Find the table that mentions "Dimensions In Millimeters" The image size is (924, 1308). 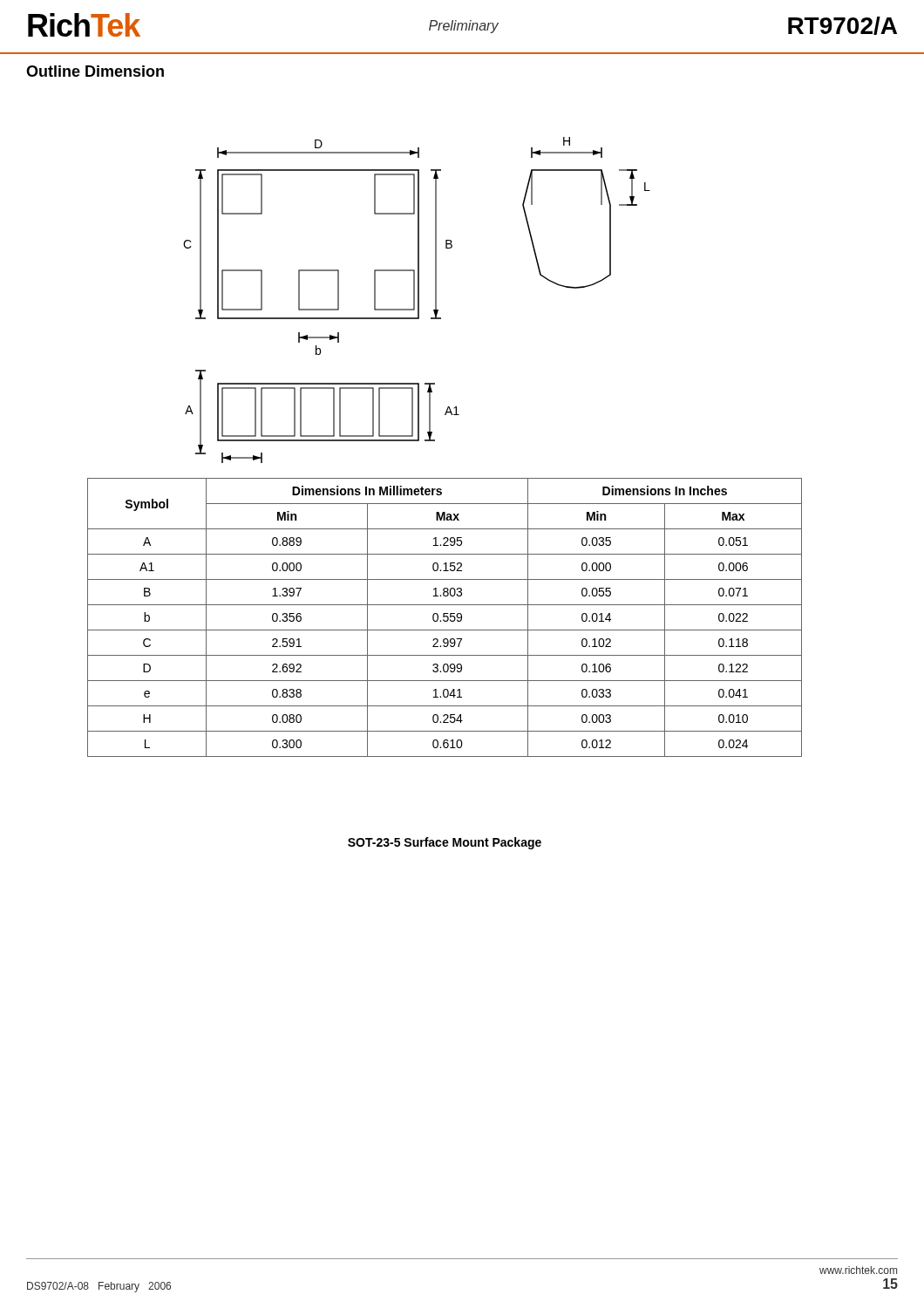tap(445, 617)
